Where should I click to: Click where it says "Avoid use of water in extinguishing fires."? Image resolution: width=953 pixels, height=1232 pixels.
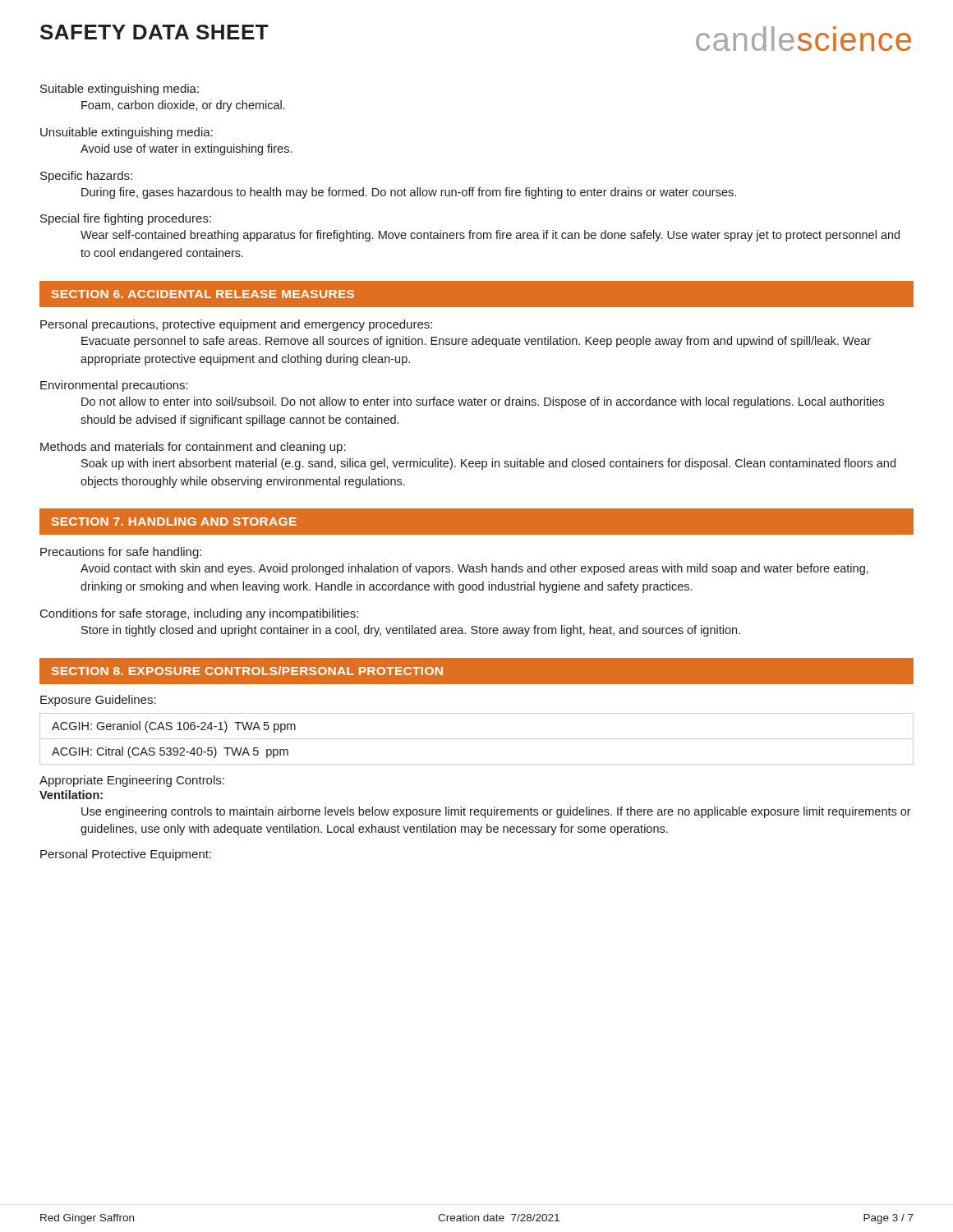187,148
